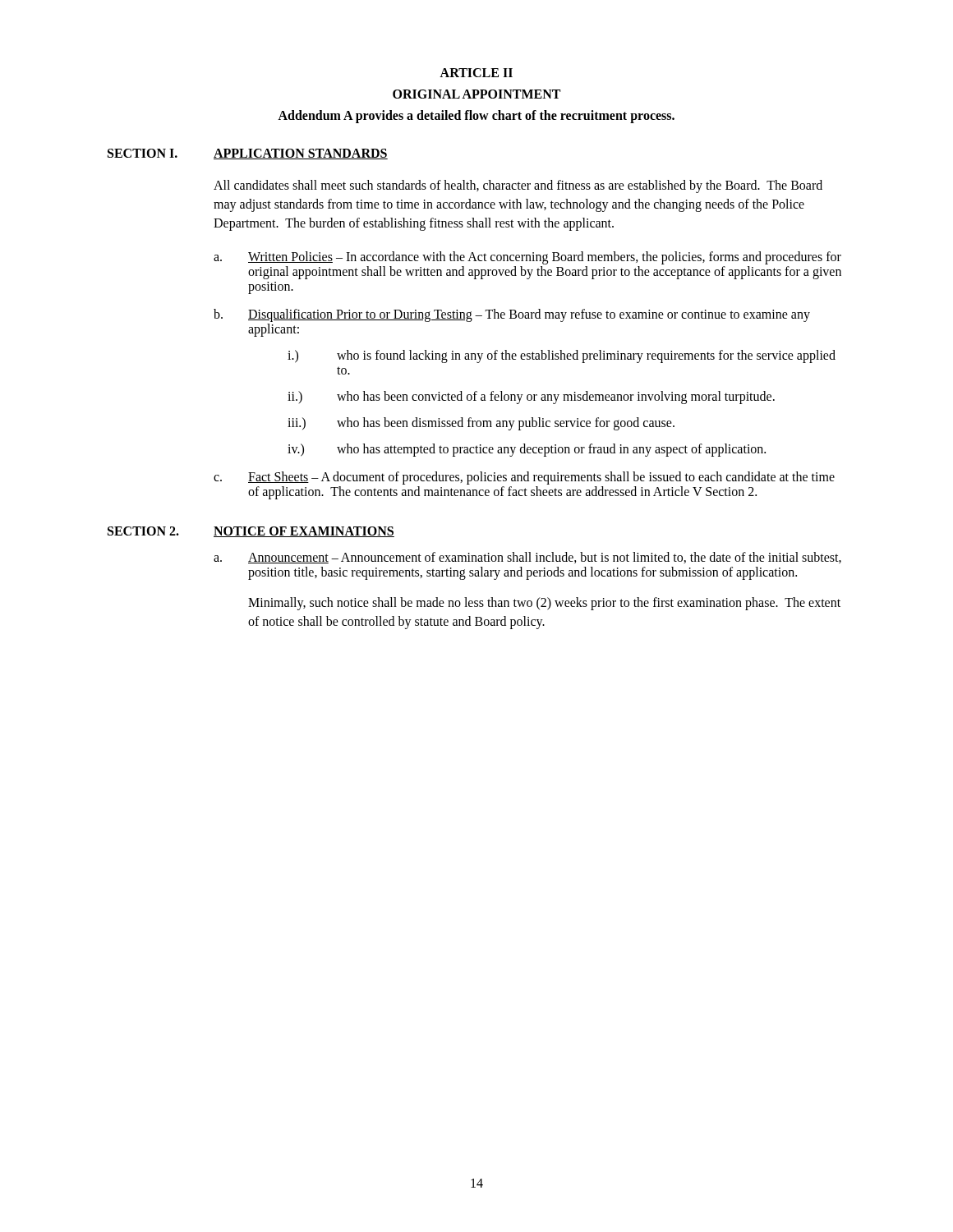The width and height of the screenshot is (953, 1232).
Task: Navigate to the block starting "SECTION I. APPLICATION STANDARDS"
Action: pyautogui.click(x=247, y=154)
